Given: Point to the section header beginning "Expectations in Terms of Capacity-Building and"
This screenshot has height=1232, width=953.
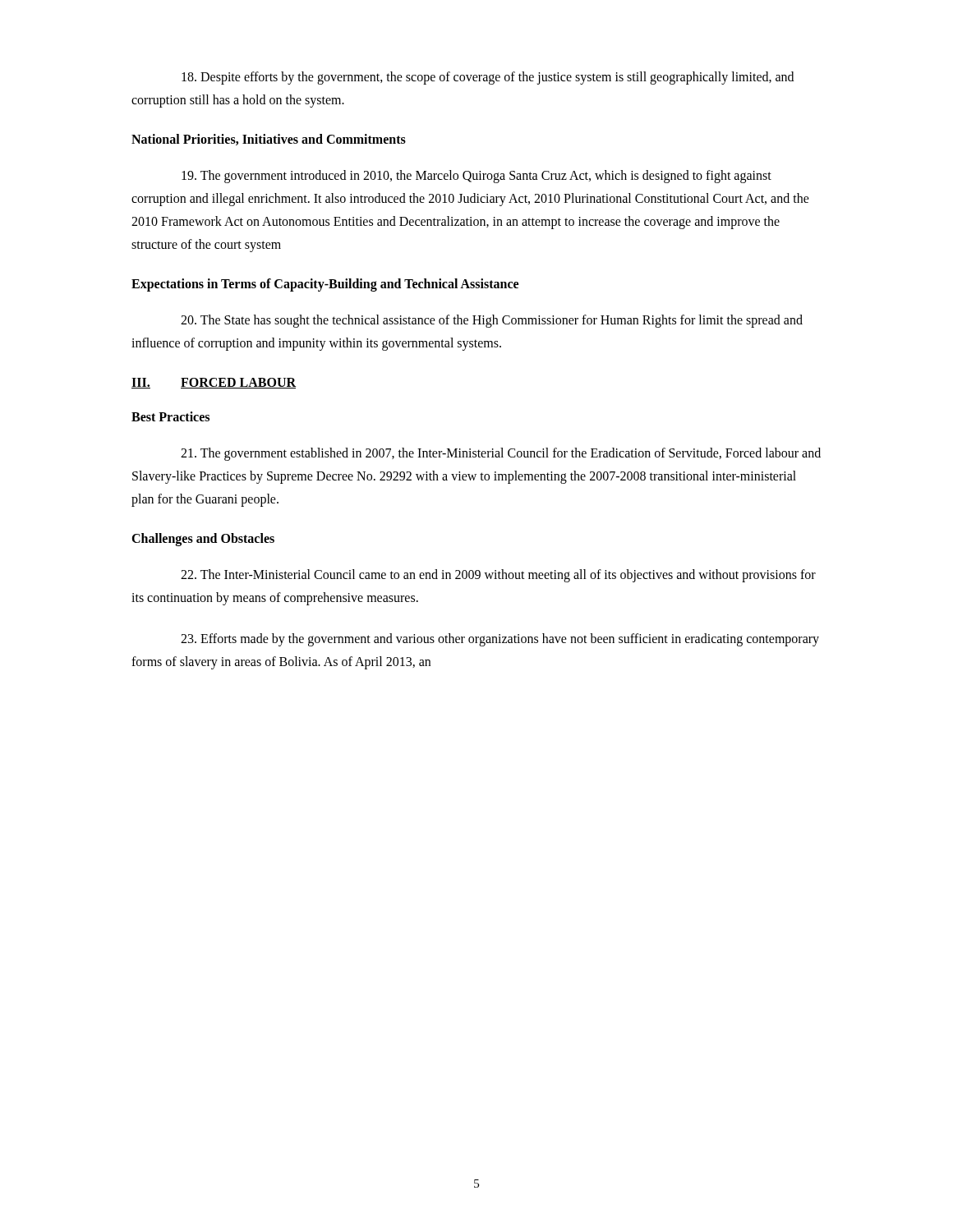Looking at the screenshot, I should pos(325,284).
